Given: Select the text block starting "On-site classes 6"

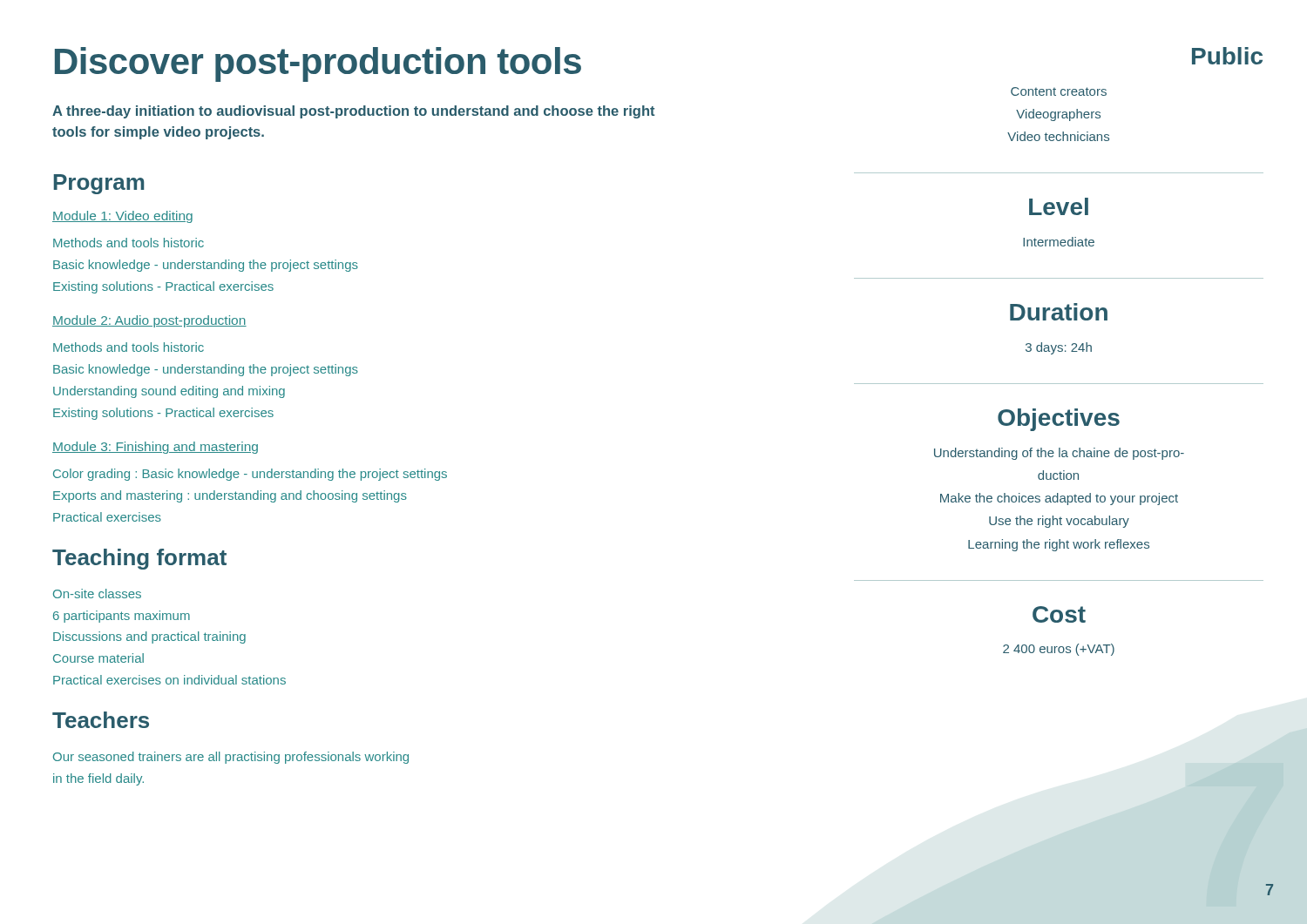Looking at the screenshot, I should pos(97,594).
